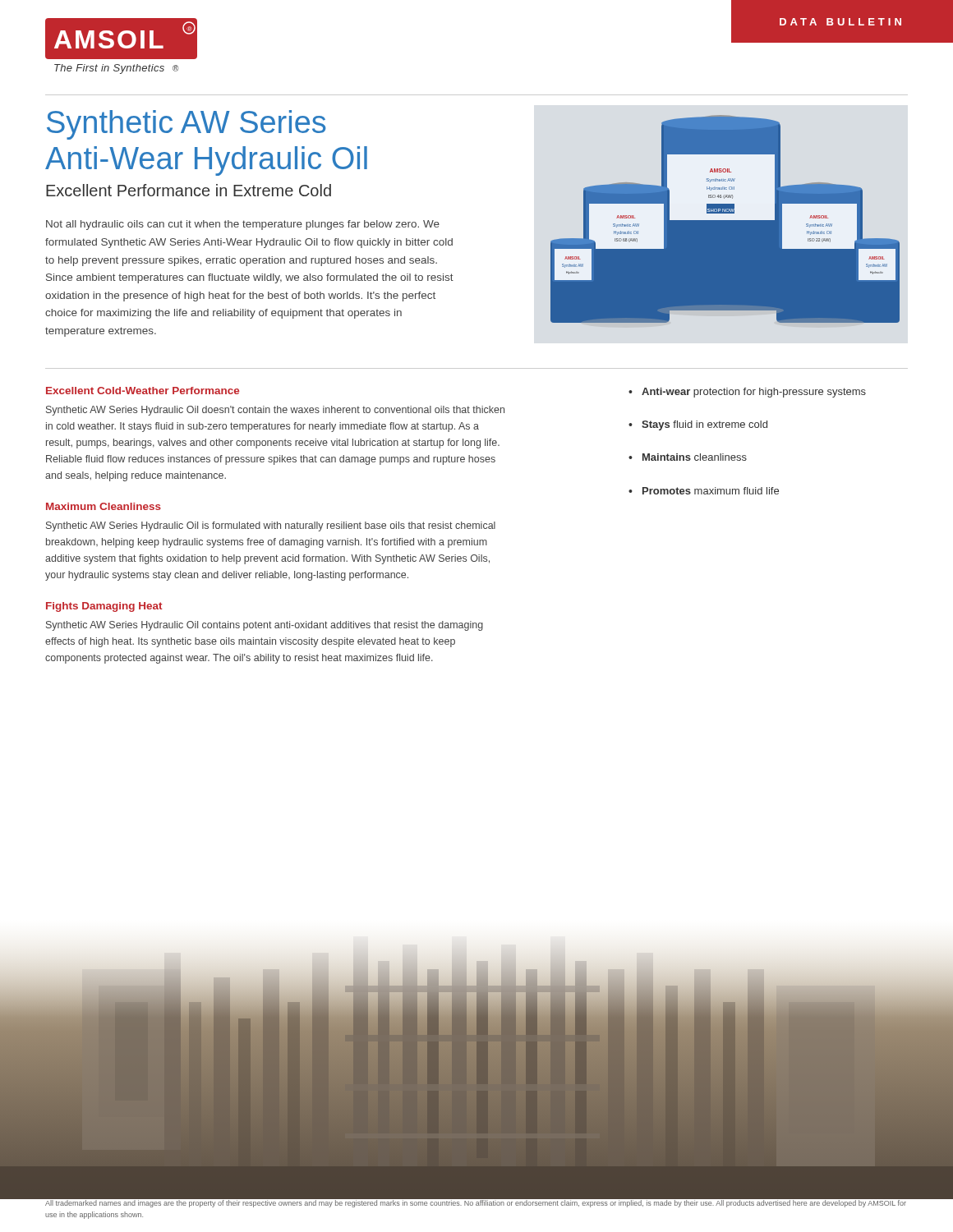Click on the title that says "Synthetic AW SeriesAnti-Wear Hydraulic Oil"
The image size is (953, 1232).
(x=251, y=141)
